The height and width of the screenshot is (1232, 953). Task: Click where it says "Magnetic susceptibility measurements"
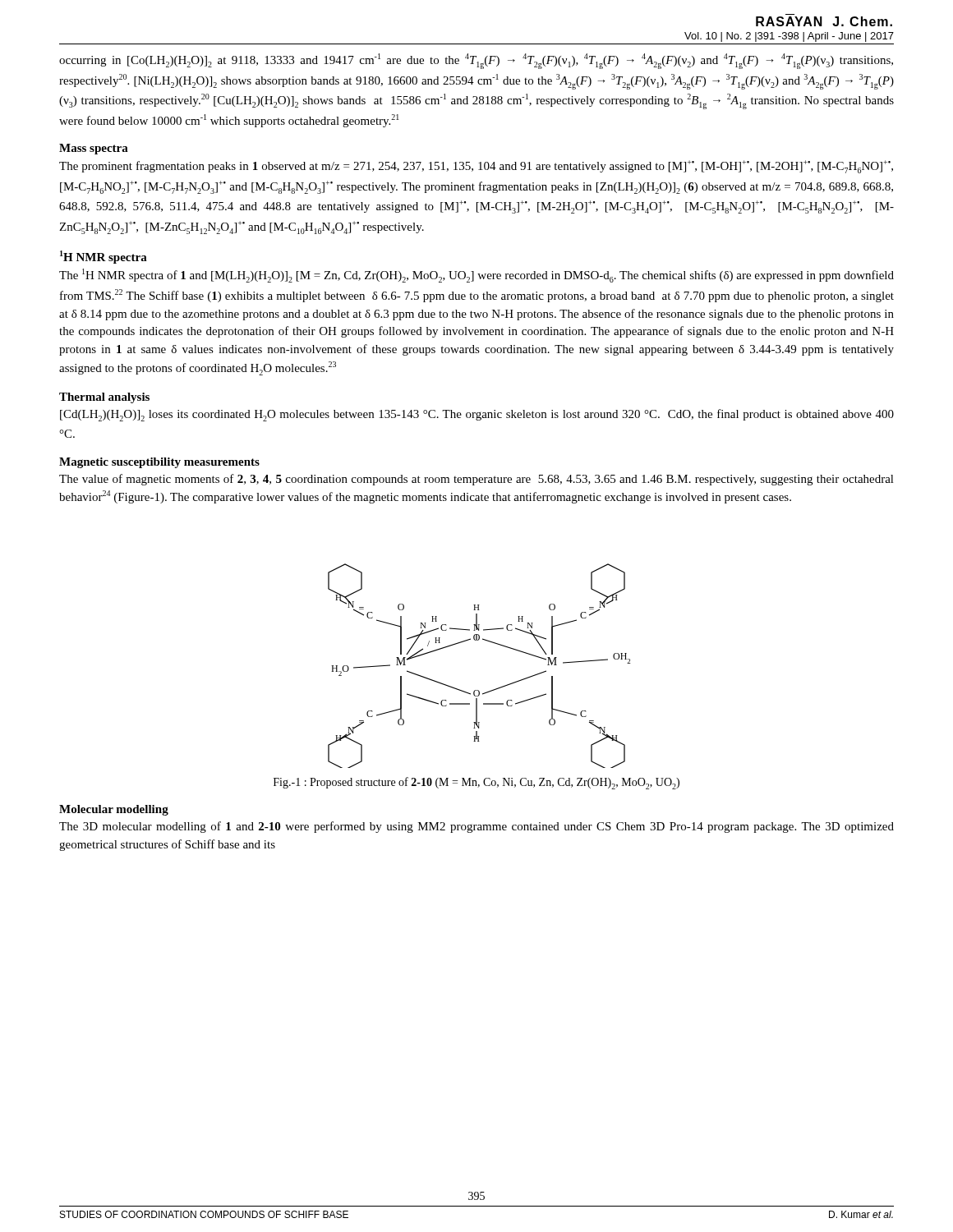159,461
